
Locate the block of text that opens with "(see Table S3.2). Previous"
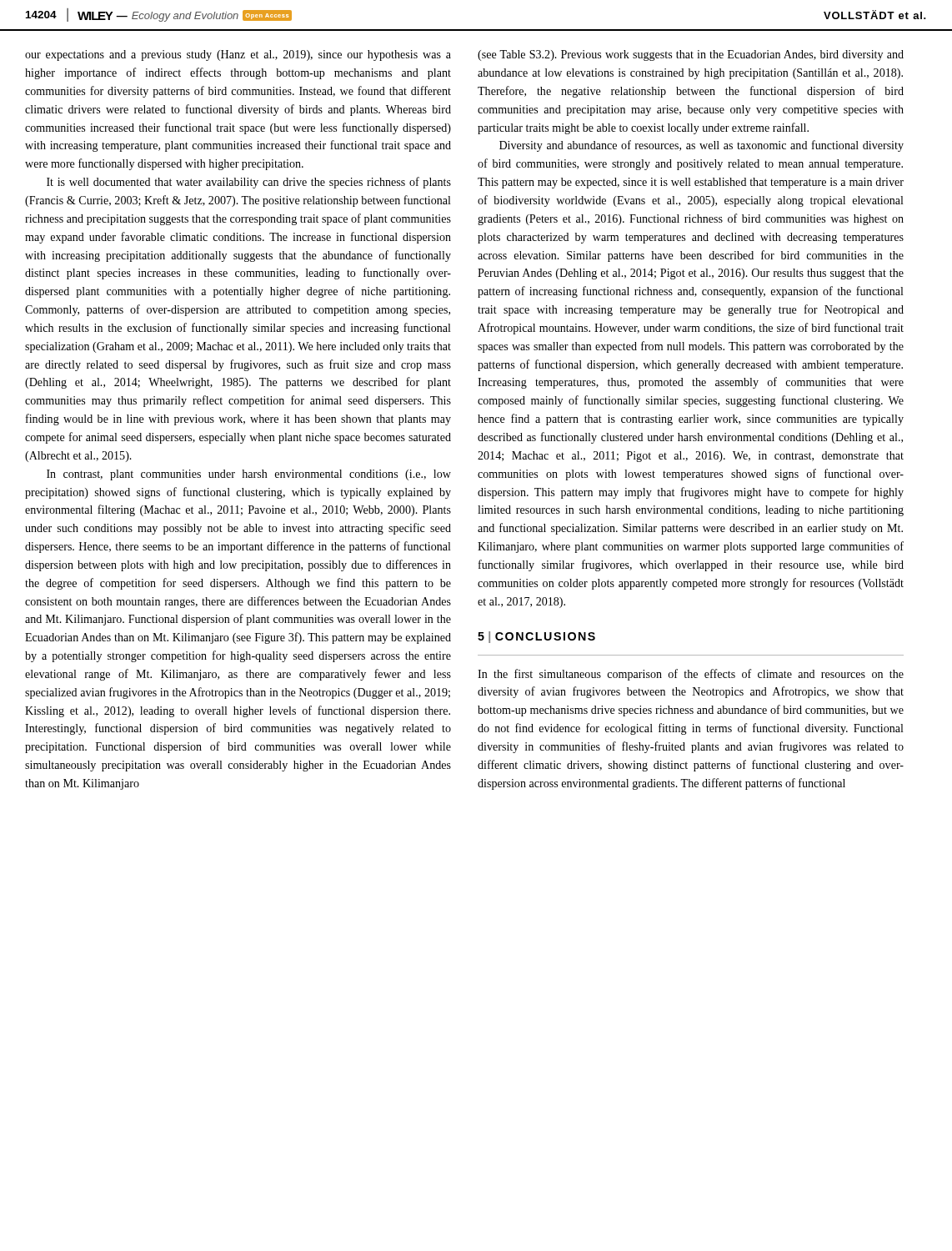(x=691, y=92)
